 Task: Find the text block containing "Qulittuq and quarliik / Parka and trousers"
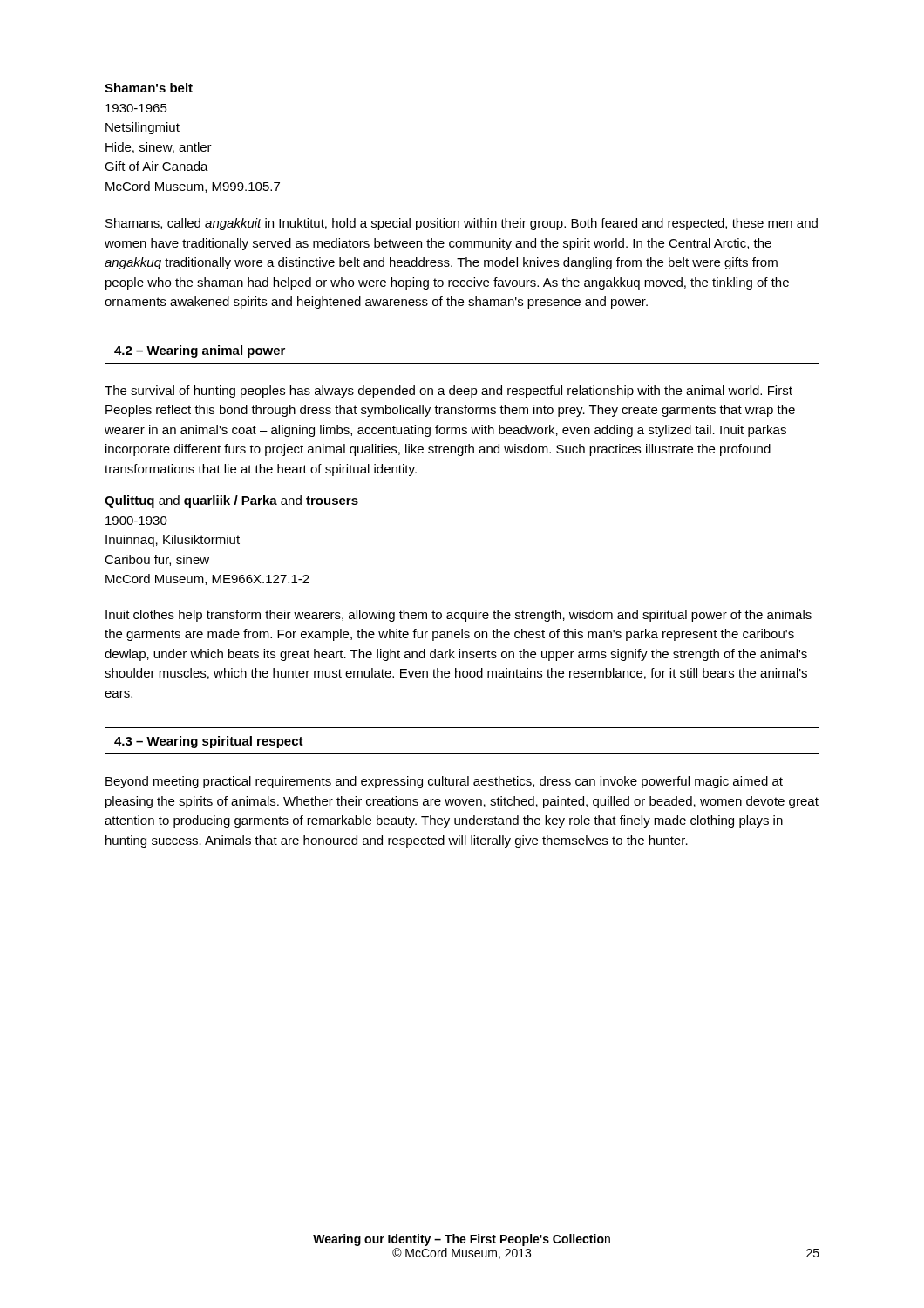point(231,501)
